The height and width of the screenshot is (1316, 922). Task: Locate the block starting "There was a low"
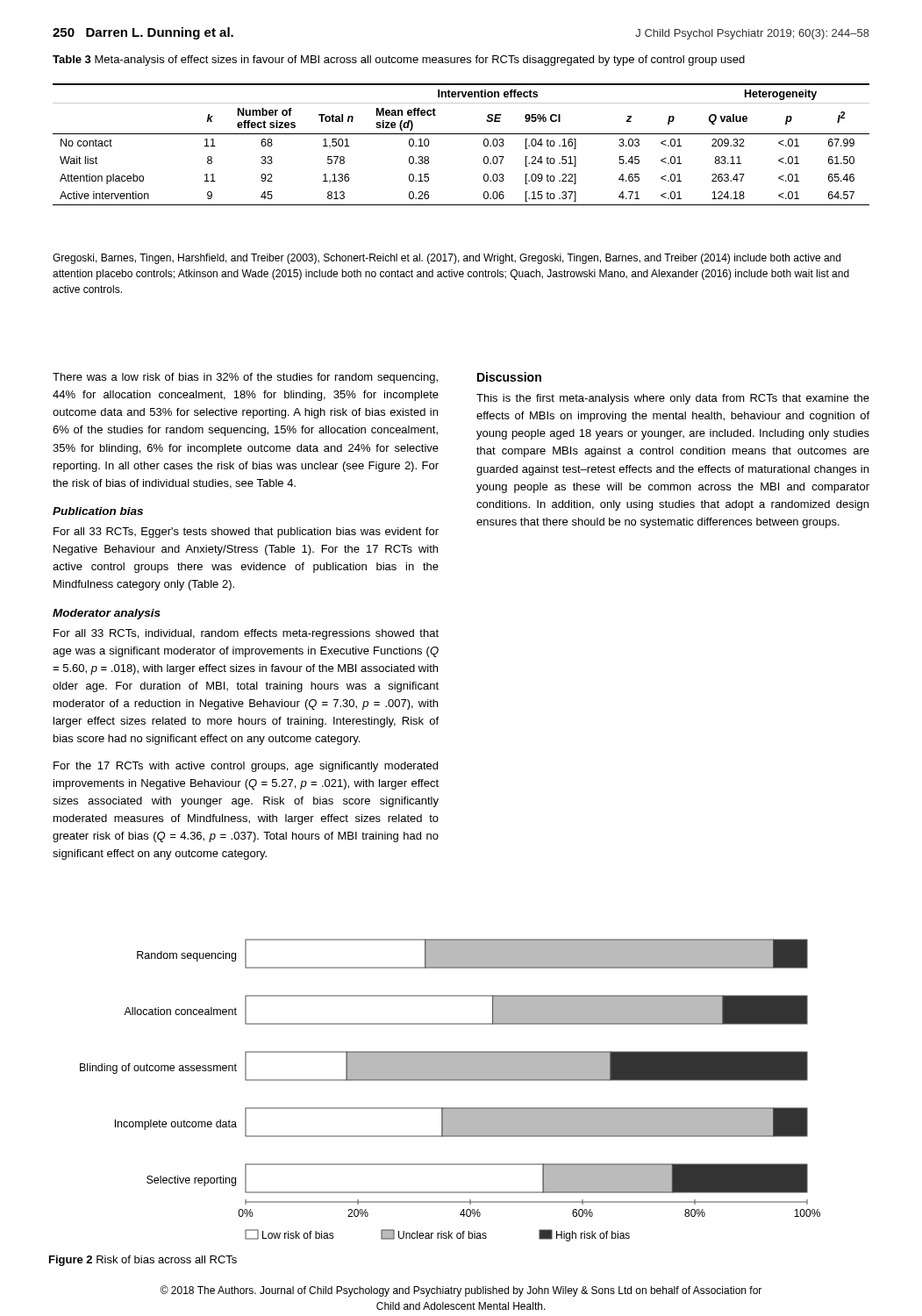[246, 430]
